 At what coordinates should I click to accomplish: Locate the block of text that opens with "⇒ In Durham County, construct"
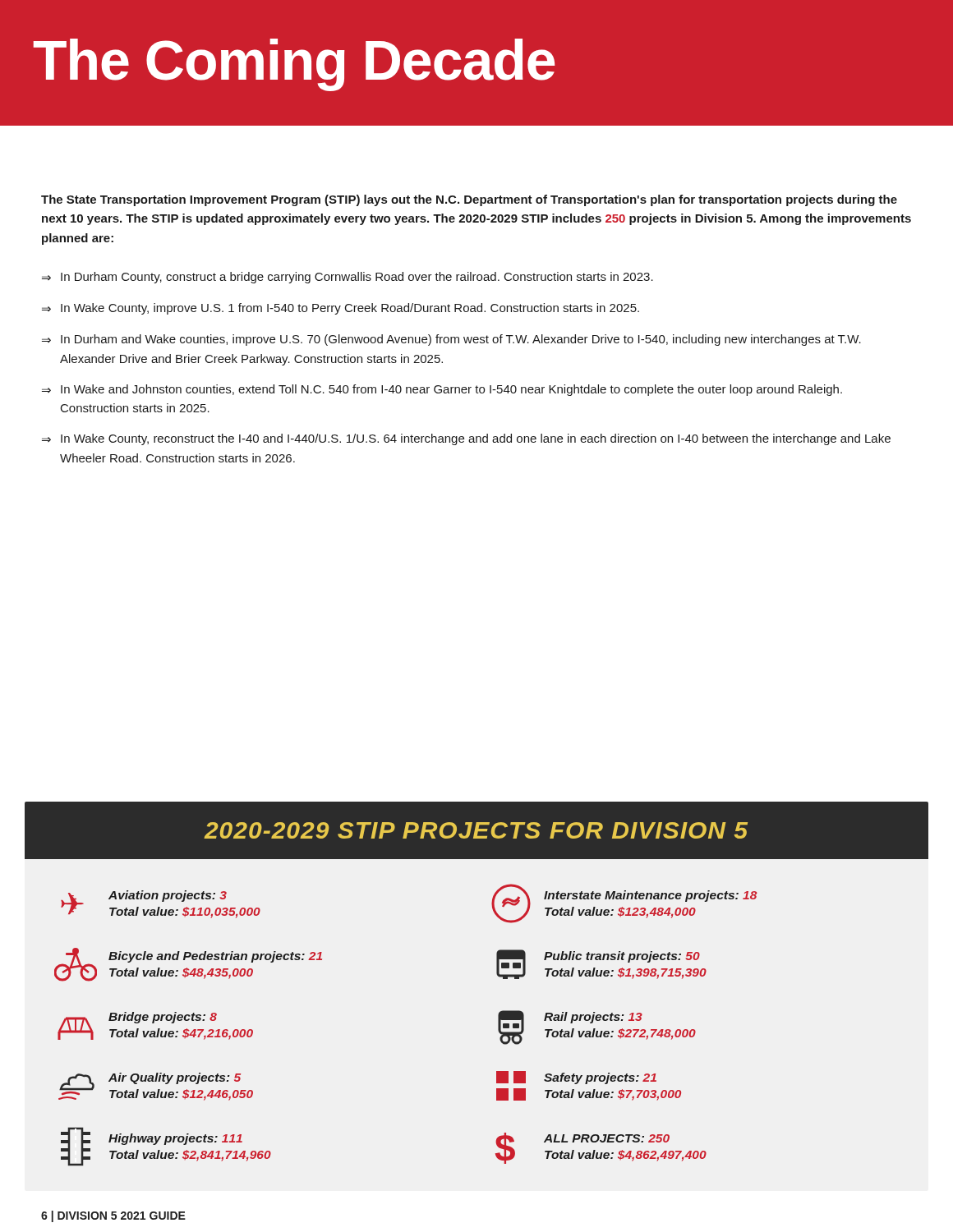pos(347,277)
